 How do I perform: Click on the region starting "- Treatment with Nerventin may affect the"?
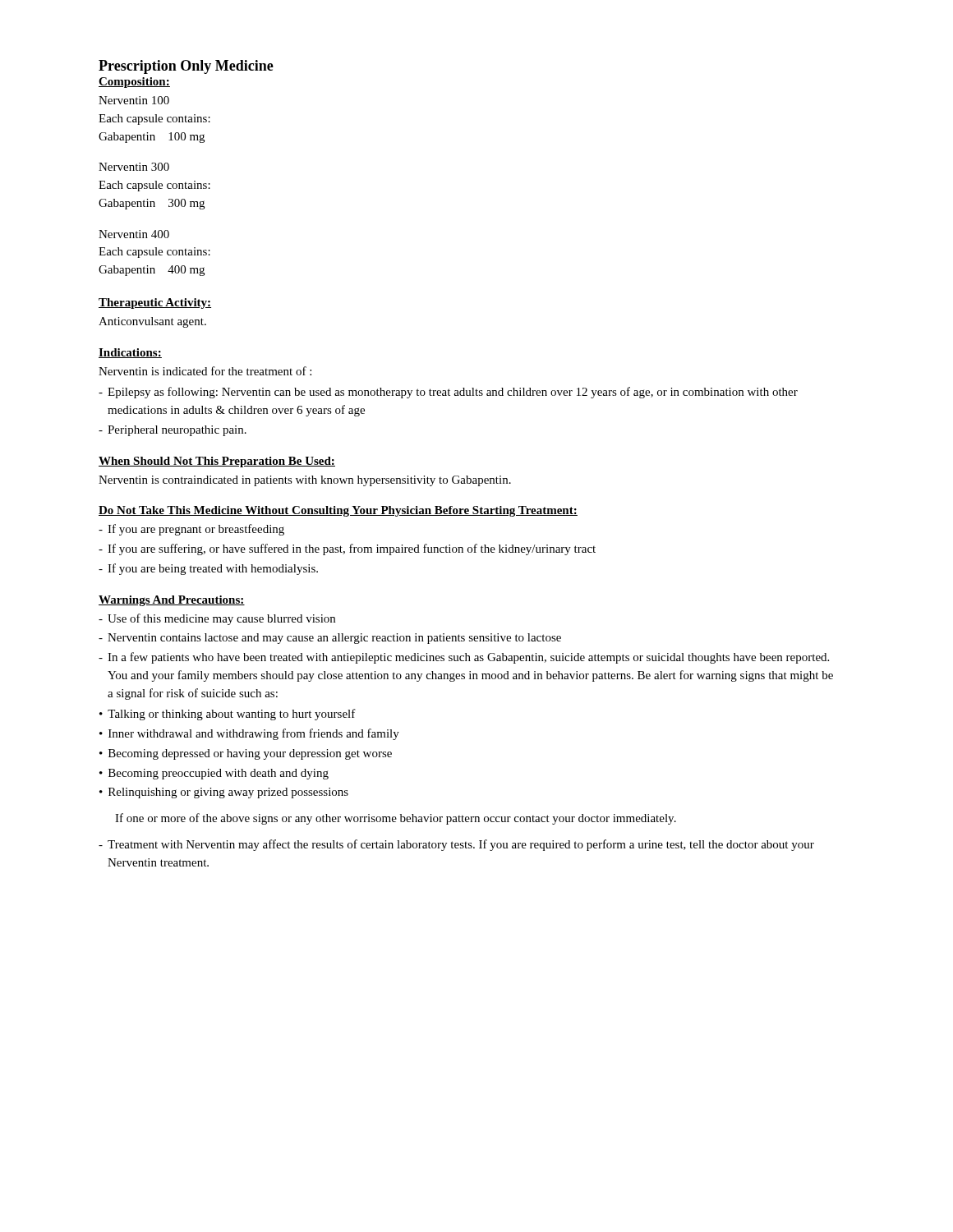468,854
